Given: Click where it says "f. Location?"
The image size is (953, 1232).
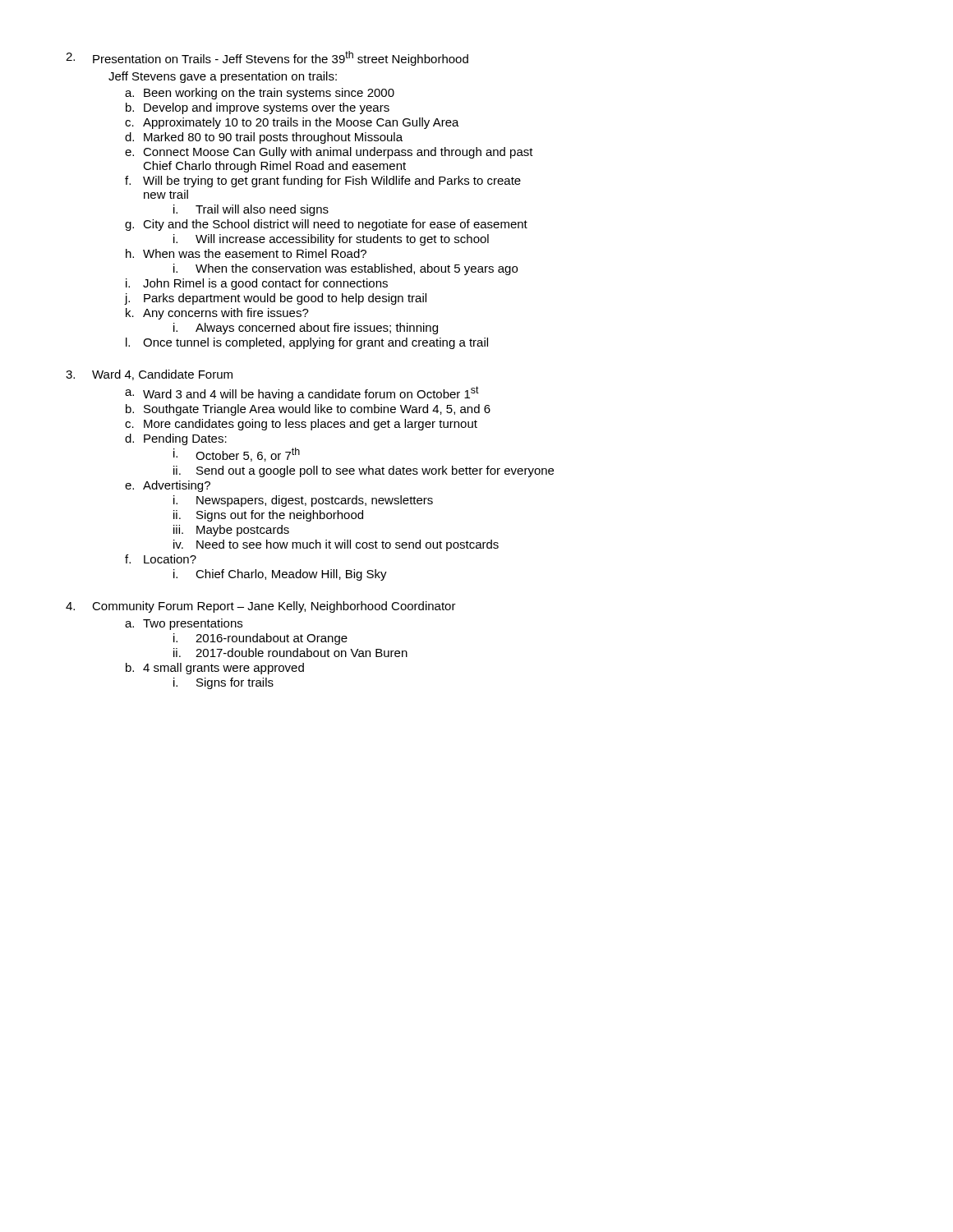Looking at the screenshot, I should click(x=161, y=559).
